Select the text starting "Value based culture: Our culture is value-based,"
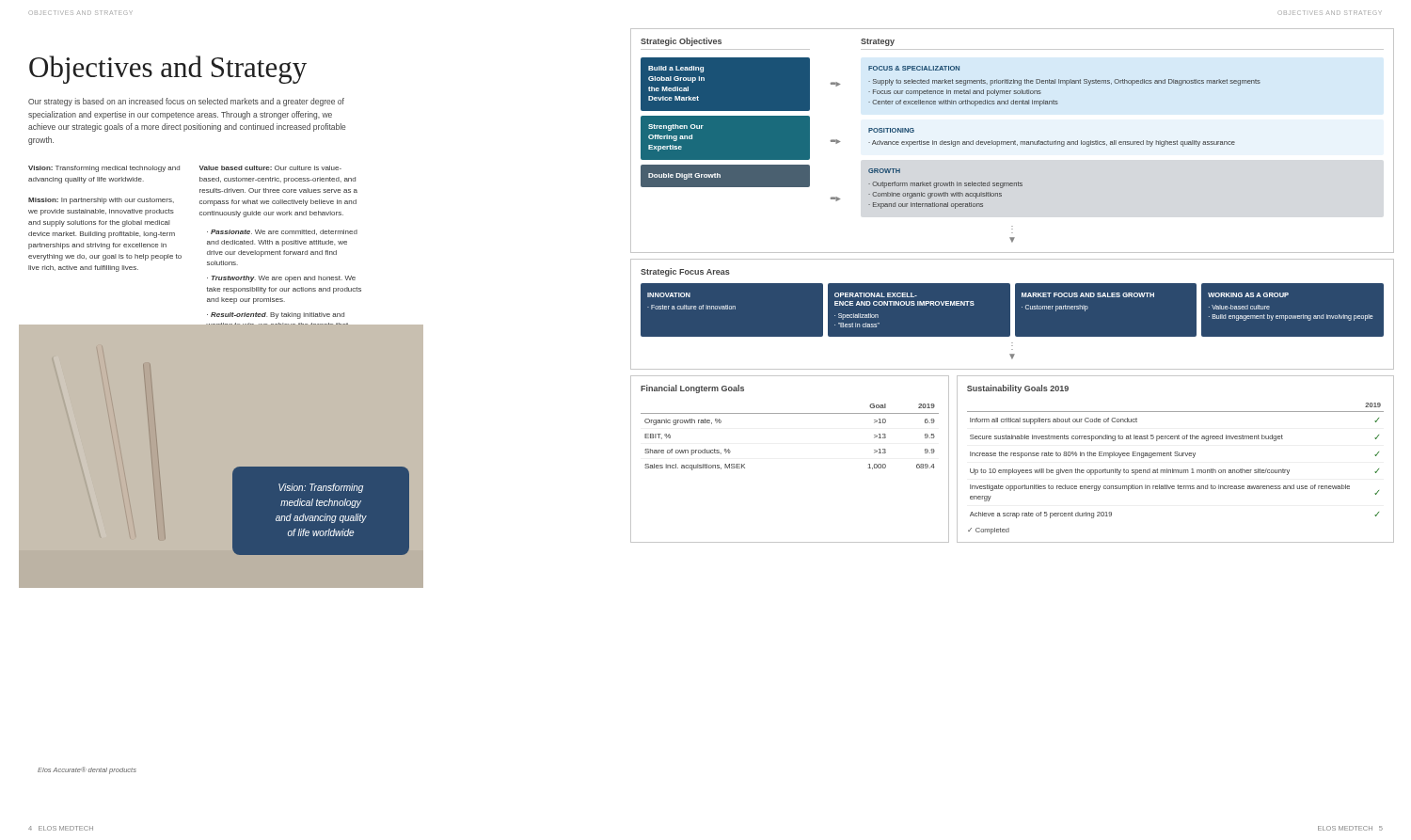Image resolution: width=1411 pixels, height=840 pixels. (278, 190)
